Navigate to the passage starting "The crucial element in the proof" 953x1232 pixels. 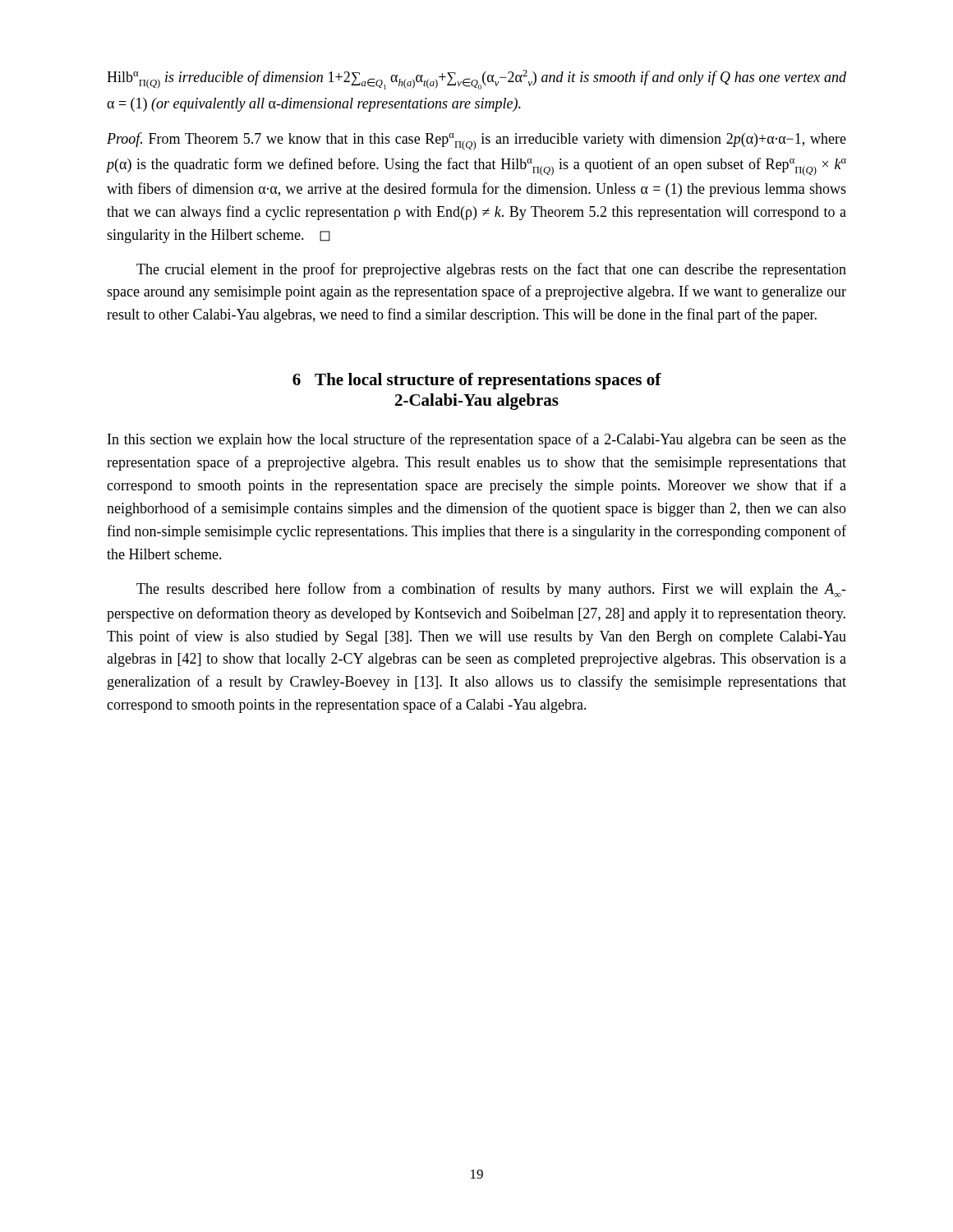click(x=476, y=293)
